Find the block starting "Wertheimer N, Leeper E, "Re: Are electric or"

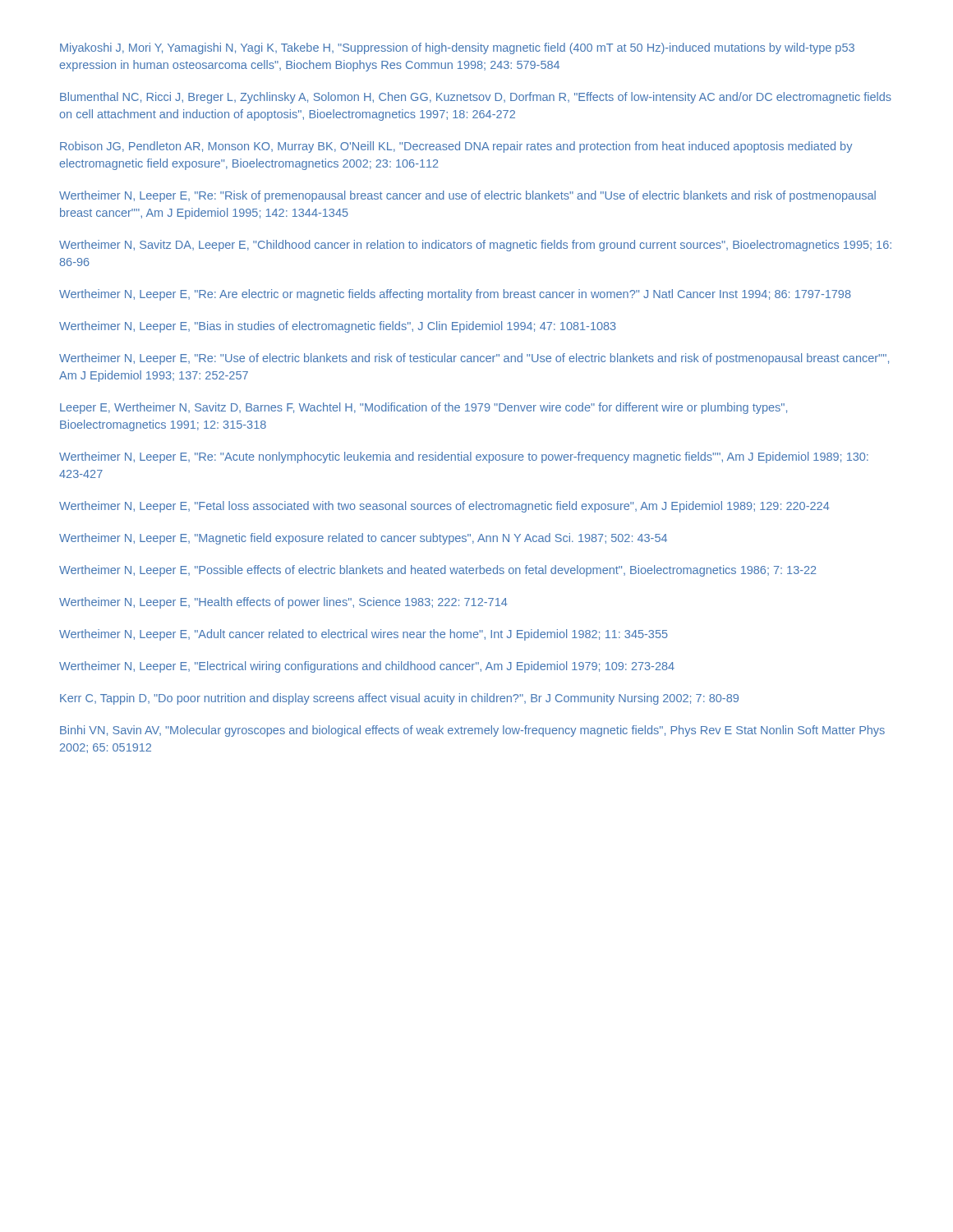point(455,294)
